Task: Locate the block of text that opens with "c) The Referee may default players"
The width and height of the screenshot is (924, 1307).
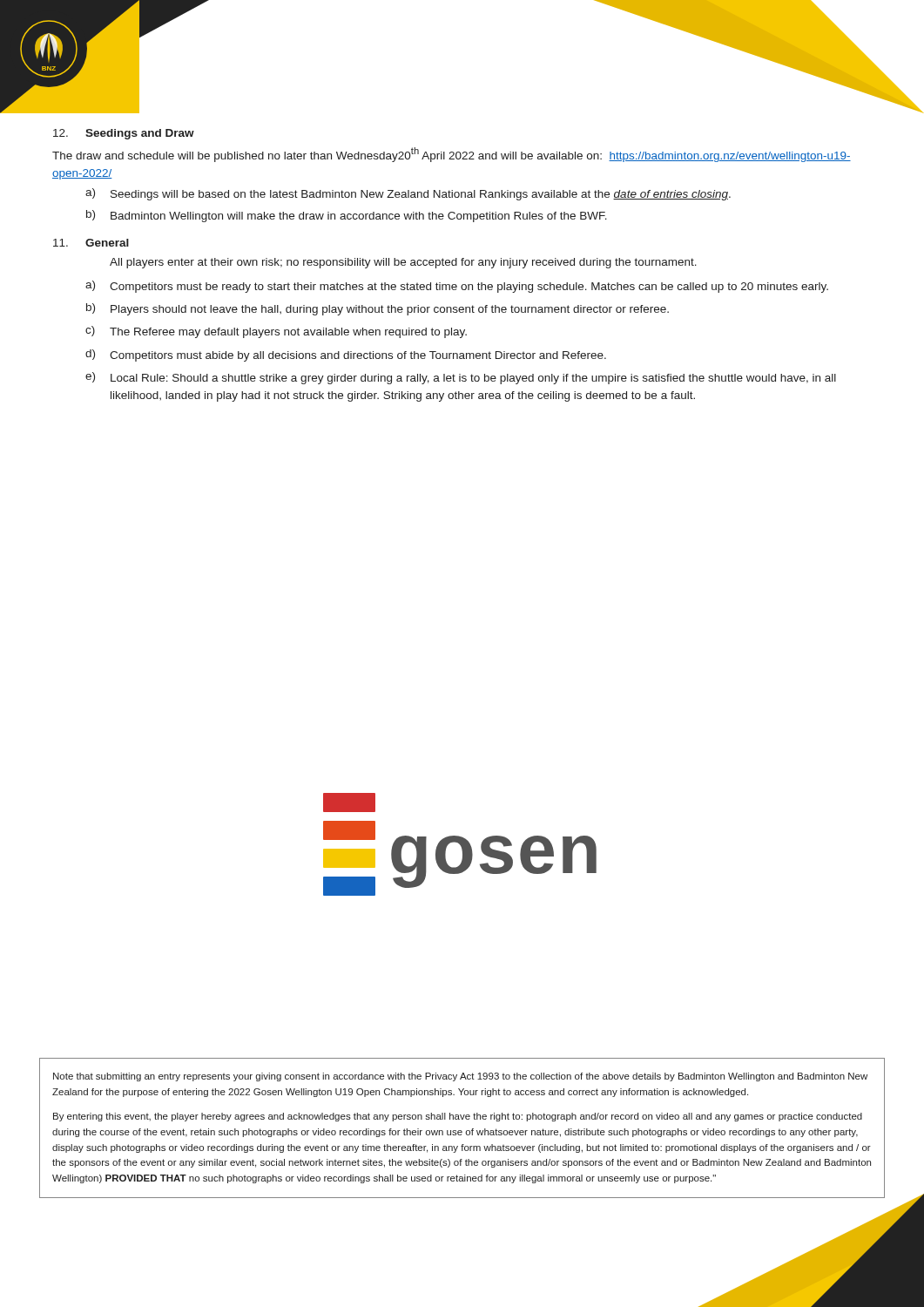Action: (276, 332)
